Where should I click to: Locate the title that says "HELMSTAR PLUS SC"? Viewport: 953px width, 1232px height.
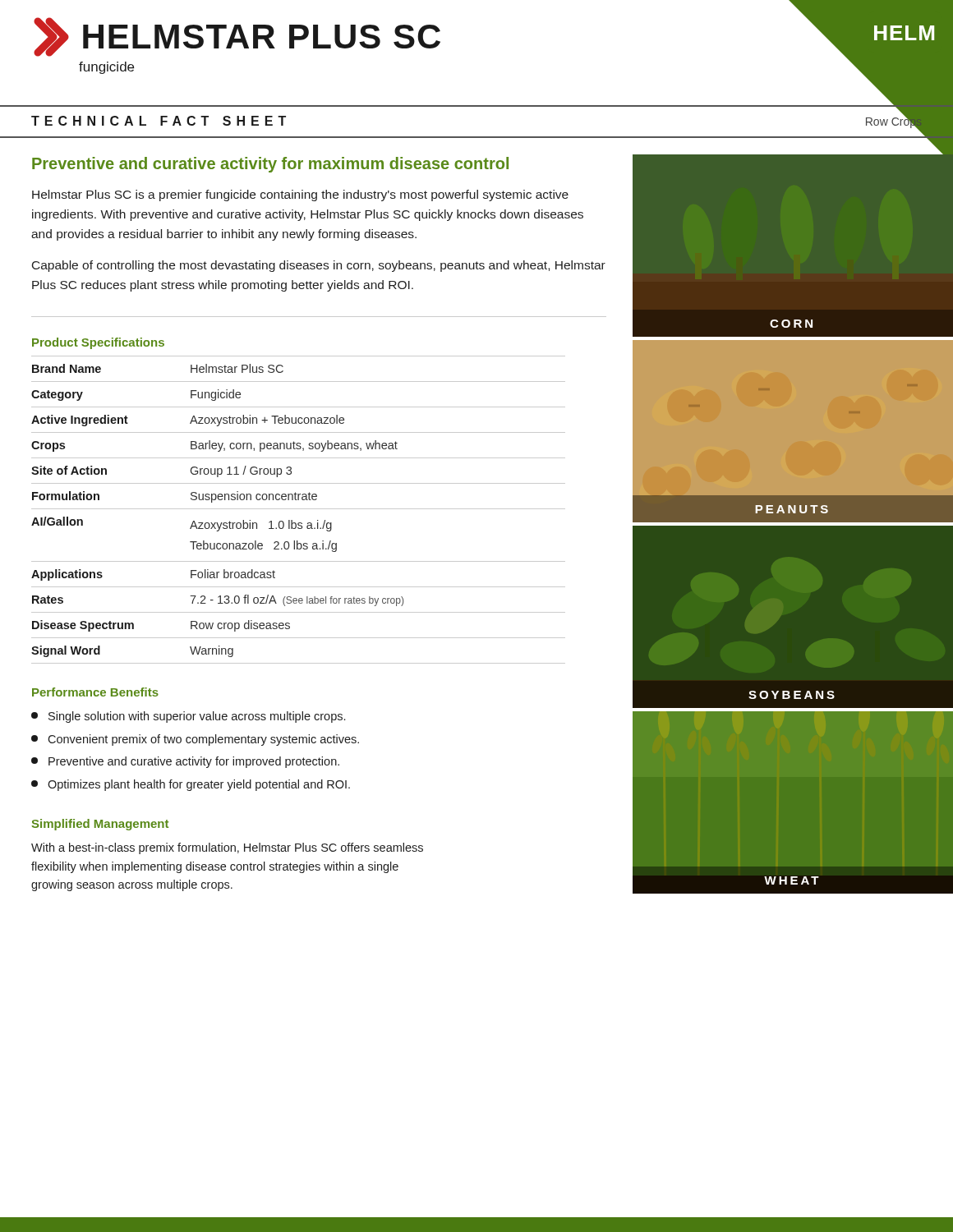(237, 45)
